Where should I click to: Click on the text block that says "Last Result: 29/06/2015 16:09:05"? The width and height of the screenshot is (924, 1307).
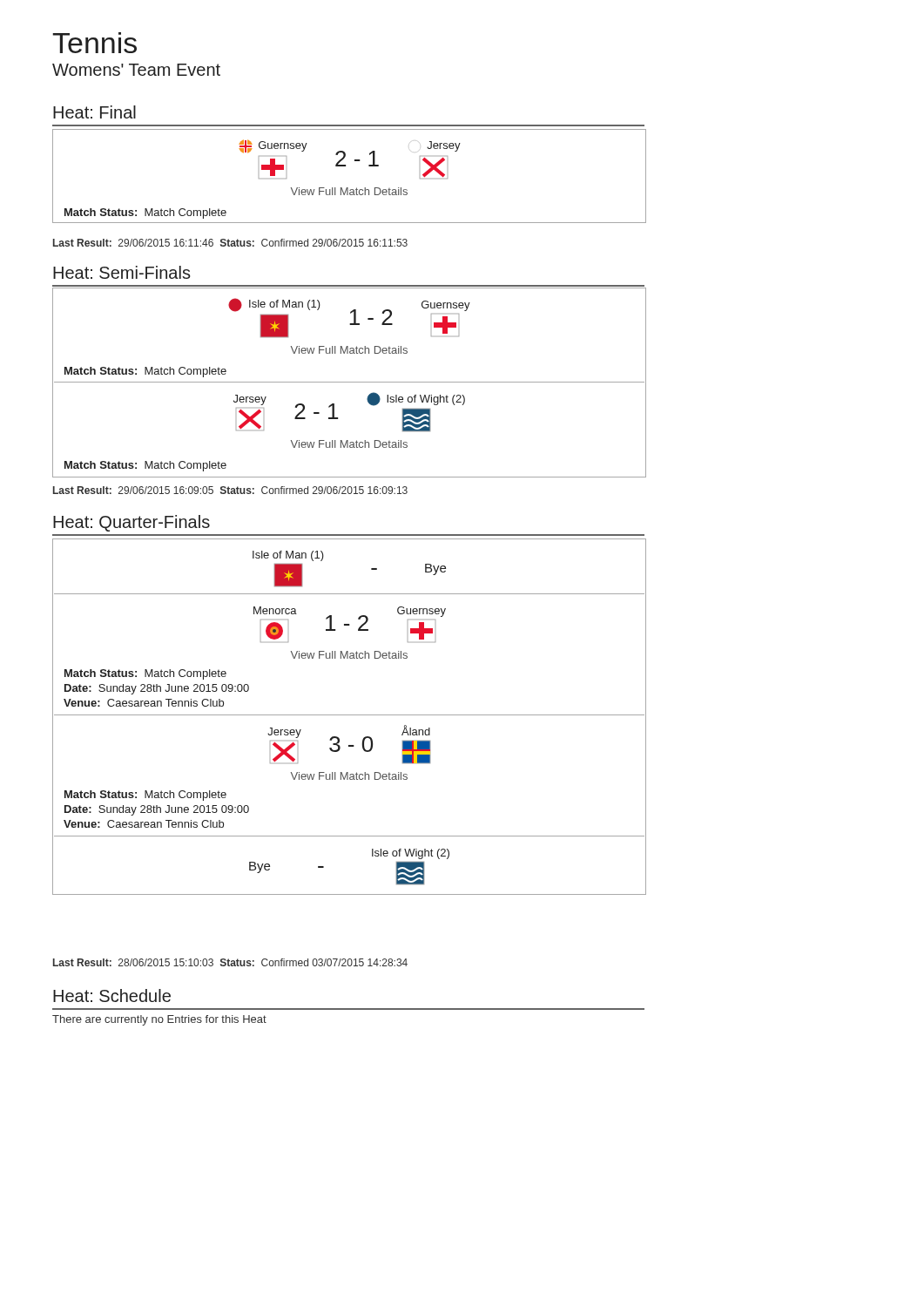click(x=230, y=491)
